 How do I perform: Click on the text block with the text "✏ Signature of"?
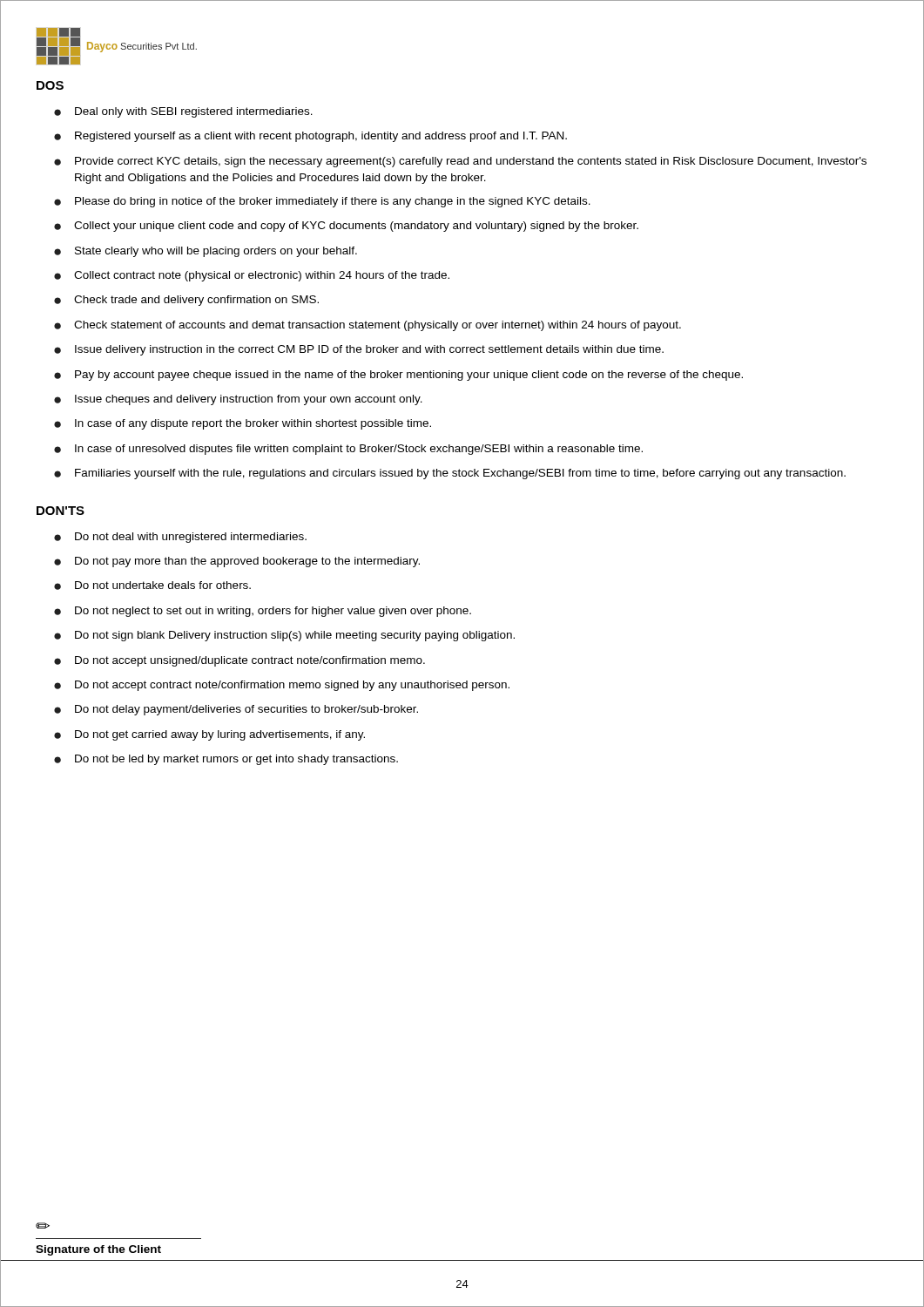pyautogui.click(x=118, y=1236)
